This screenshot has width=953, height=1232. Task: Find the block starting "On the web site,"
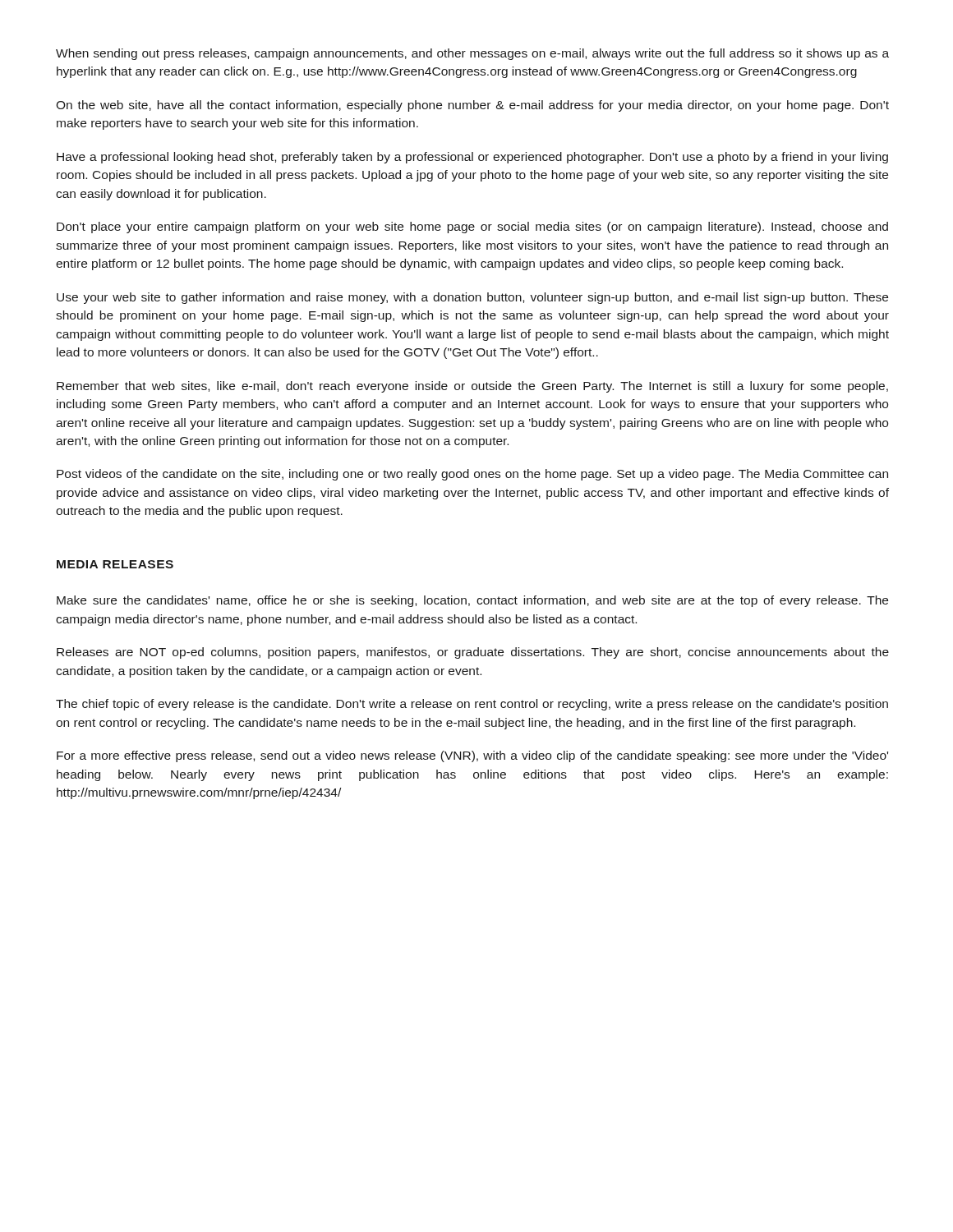click(x=472, y=114)
